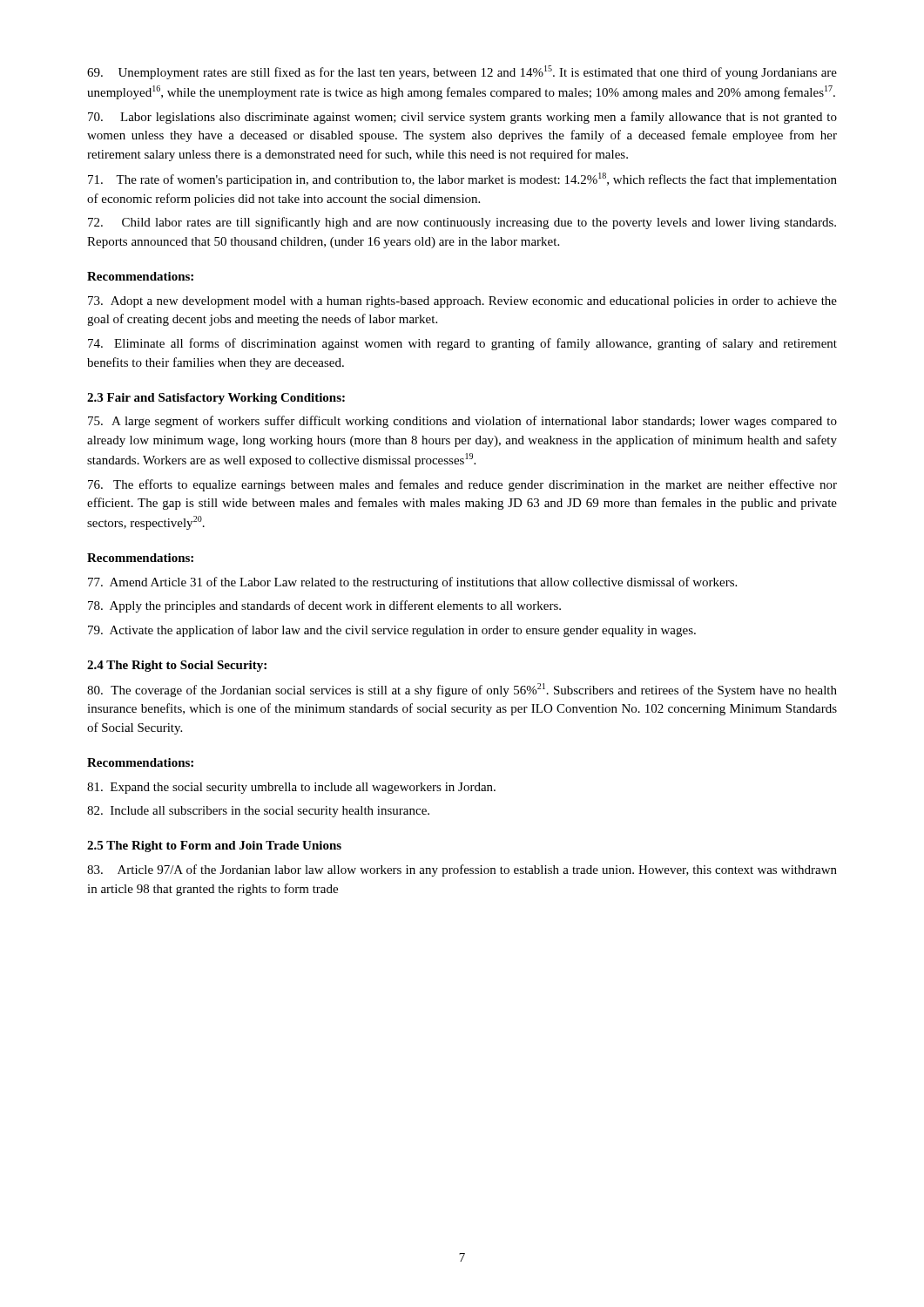Viewport: 924px width, 1307px height.
Task: Where is the passage that starts "82. Include all subscribers in the social security"?
Action: pos(258,812)
